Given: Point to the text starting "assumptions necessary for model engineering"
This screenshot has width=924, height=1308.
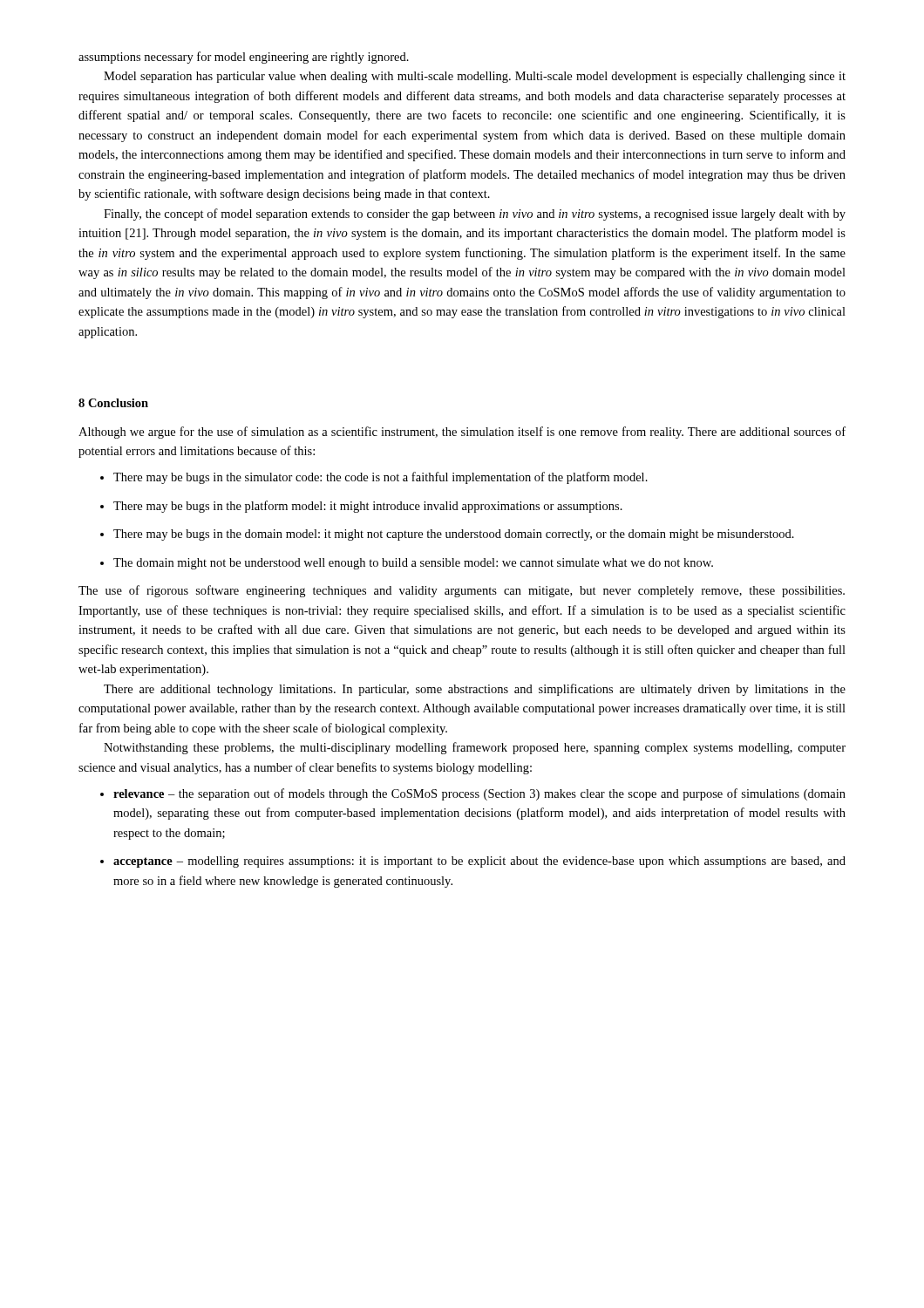Looking at the screenshot, I should (x=462, y=194).
